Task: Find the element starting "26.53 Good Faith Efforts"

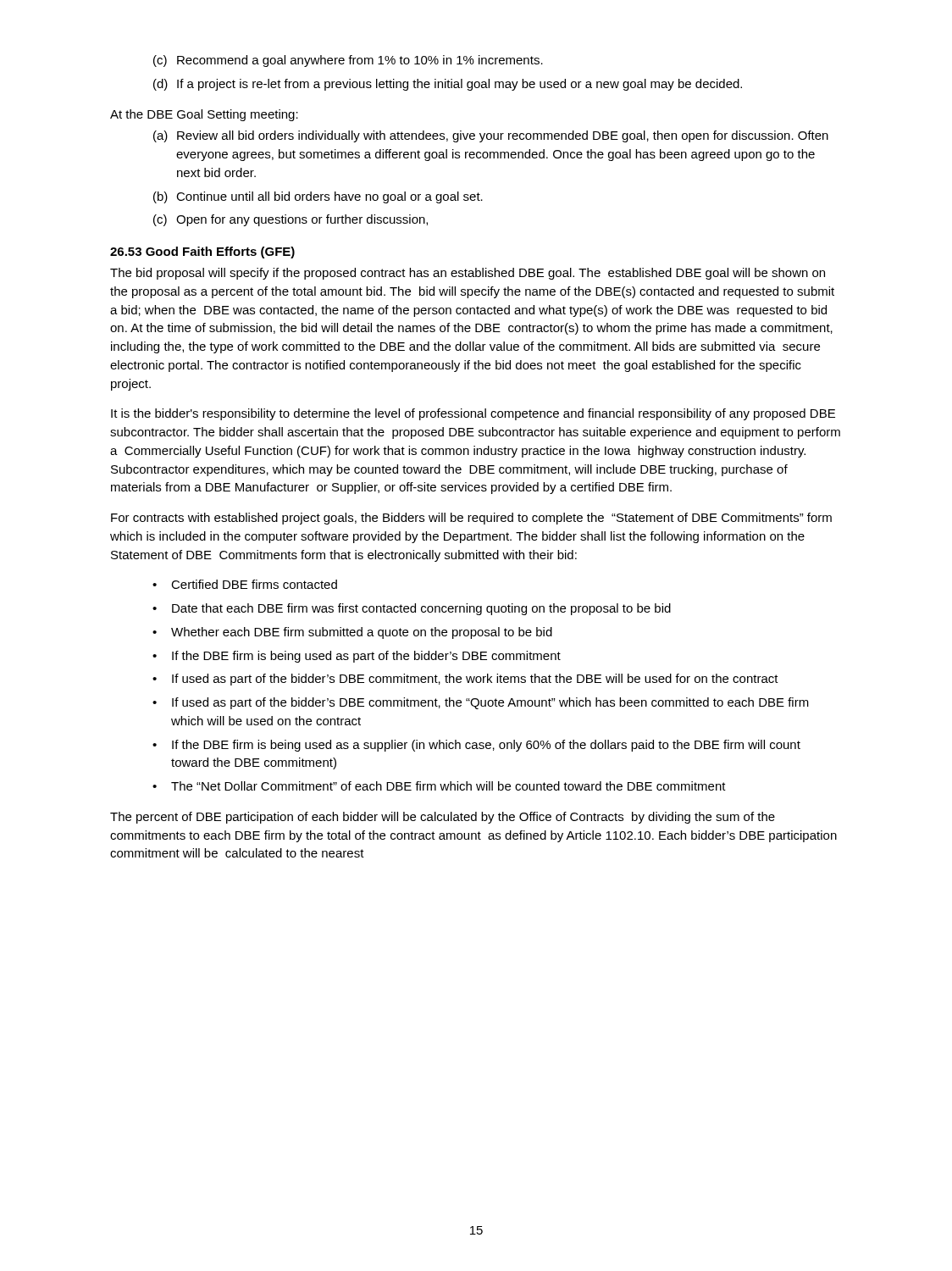Action: point(203,251)
